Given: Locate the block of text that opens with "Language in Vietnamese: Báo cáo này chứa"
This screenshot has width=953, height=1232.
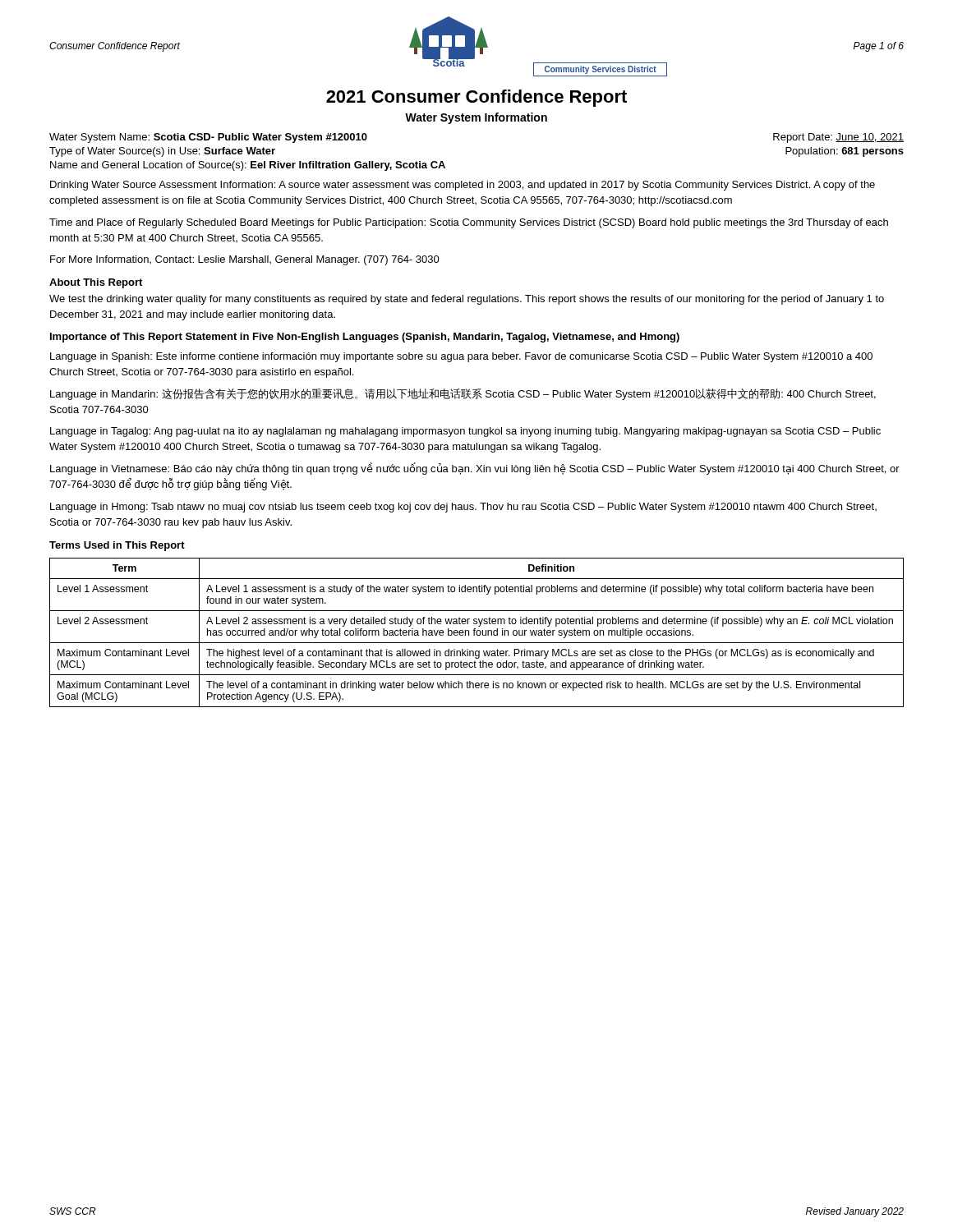Looking at the screenshot, I should 474,476.
